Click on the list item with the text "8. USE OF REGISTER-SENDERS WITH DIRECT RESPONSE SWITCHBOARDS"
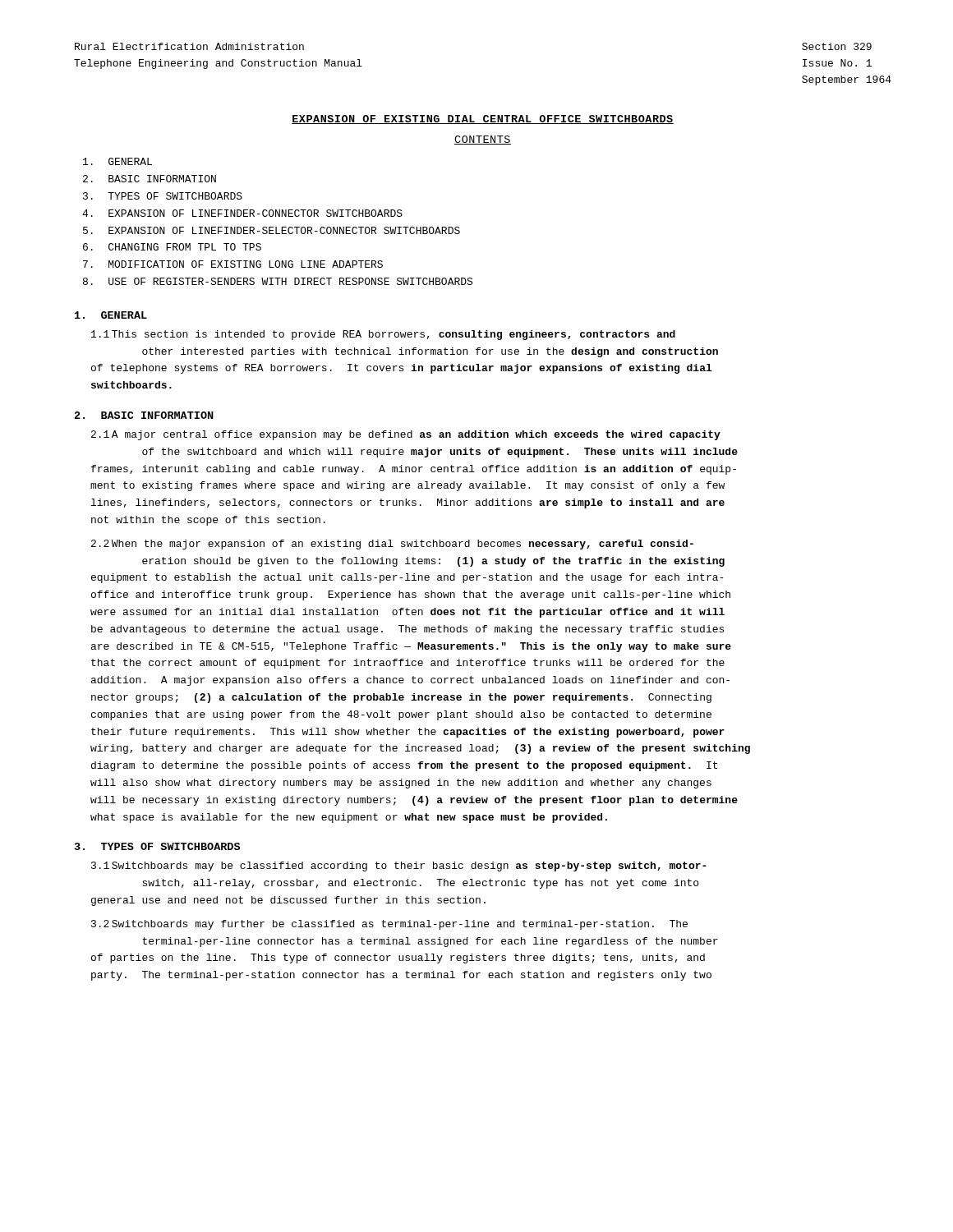The width and height of the screenshot is (953, 1232). (x=278, y=282)
